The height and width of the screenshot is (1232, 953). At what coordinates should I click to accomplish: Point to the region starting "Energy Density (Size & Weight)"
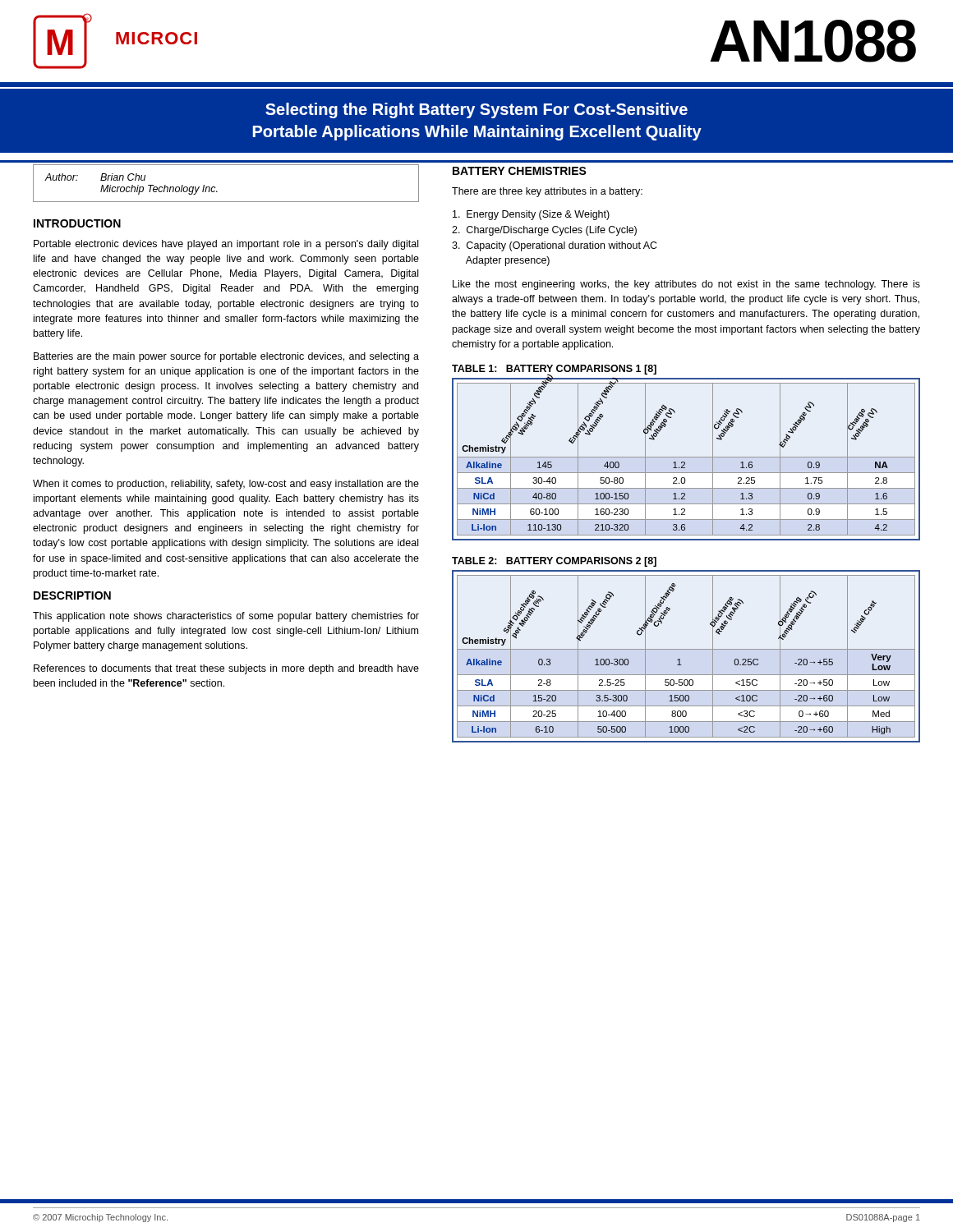[x=531, y=214]
